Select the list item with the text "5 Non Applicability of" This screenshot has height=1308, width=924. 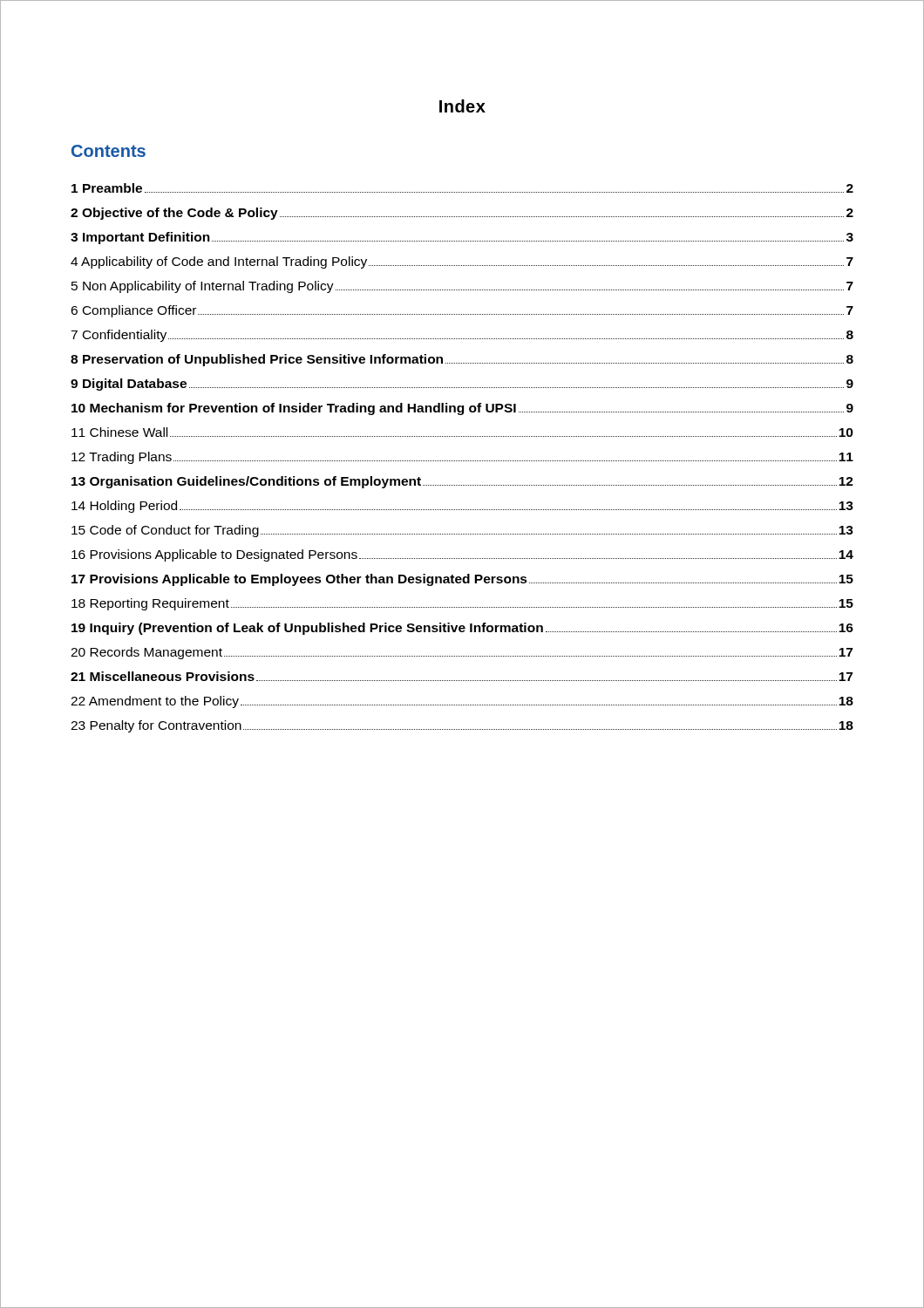[462, 286]
